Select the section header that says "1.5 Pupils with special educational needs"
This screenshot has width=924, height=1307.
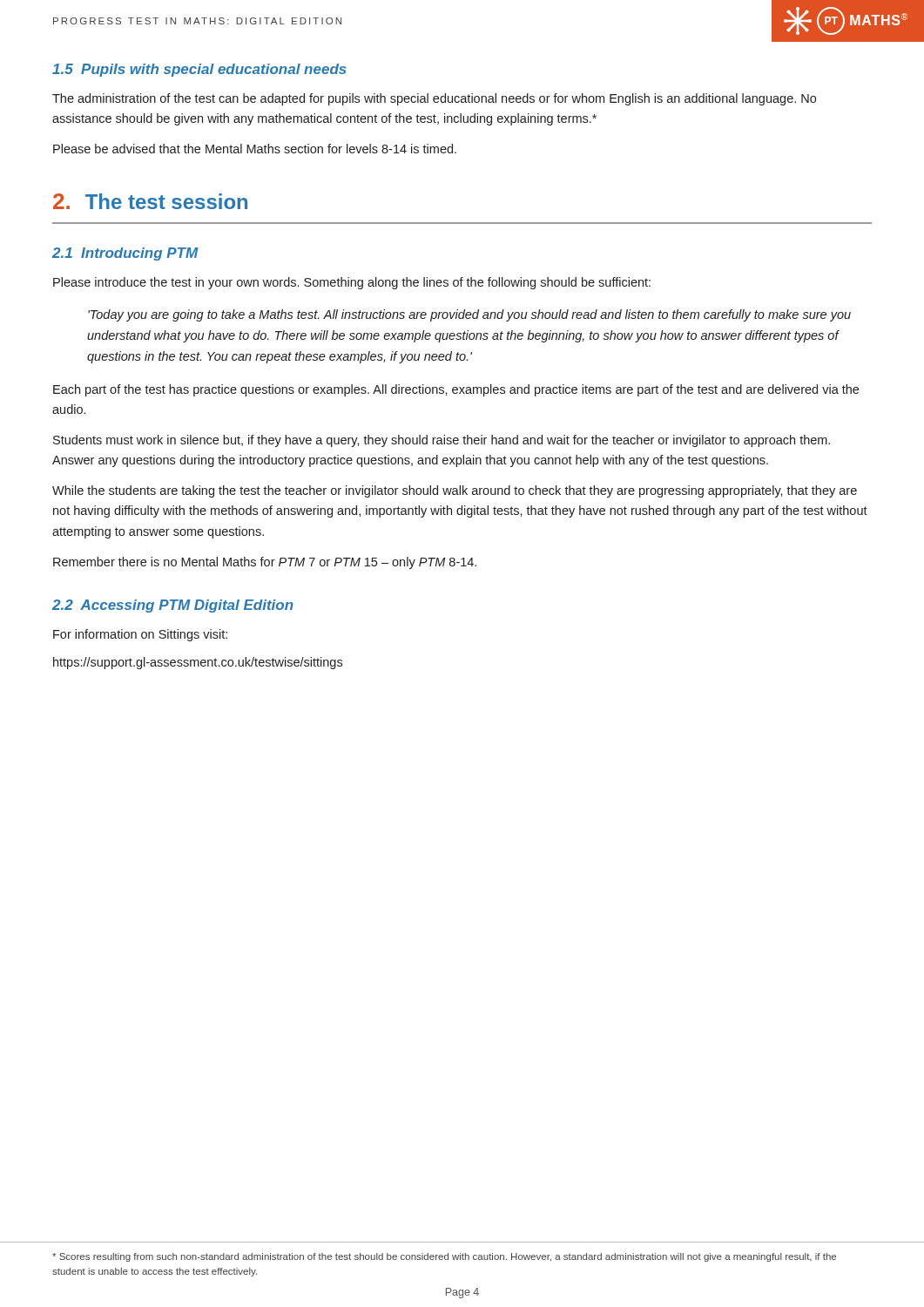pyautogui.click(x=200, y=69)
